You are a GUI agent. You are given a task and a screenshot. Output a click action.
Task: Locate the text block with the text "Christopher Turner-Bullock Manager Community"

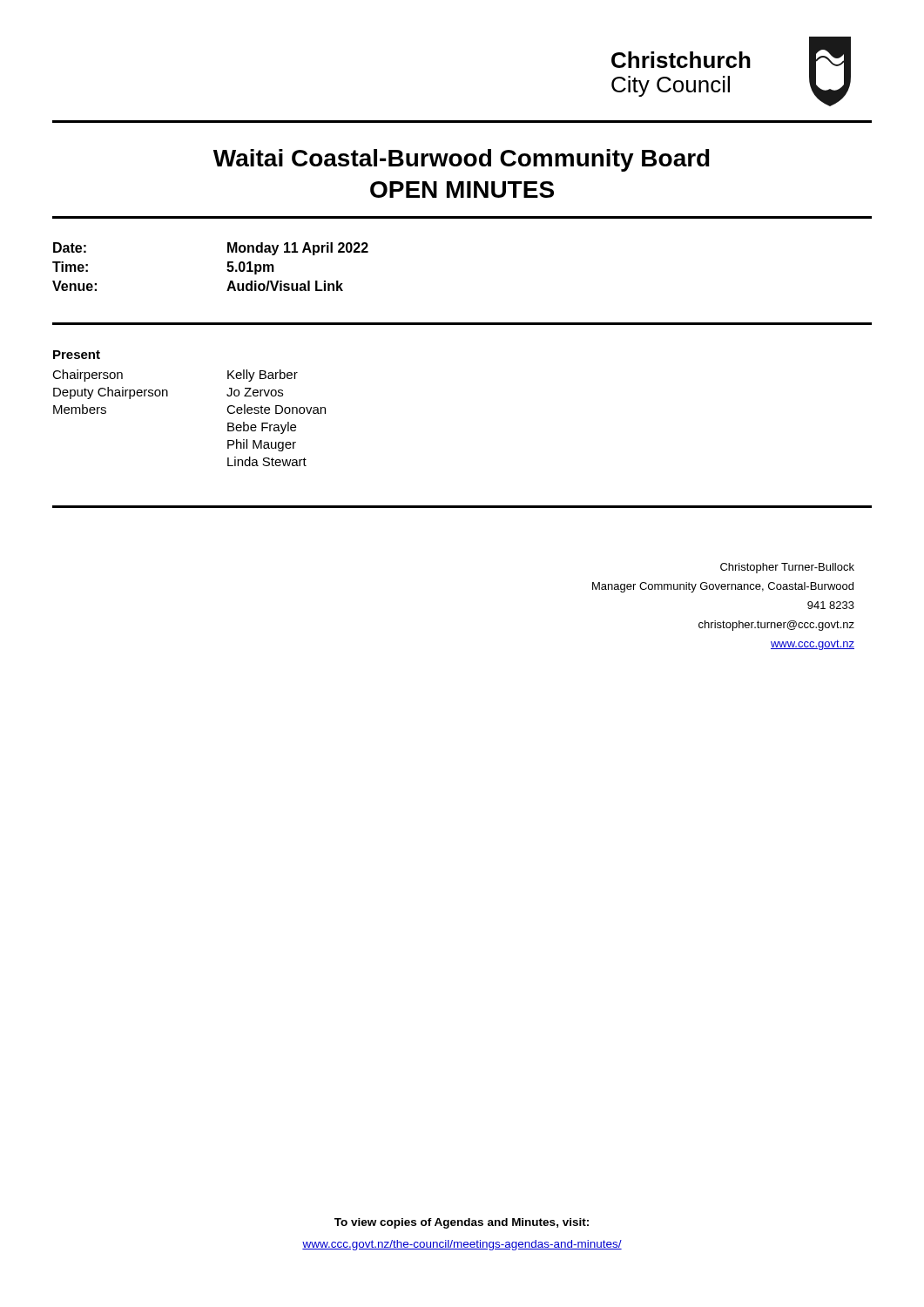pos(787,568)
